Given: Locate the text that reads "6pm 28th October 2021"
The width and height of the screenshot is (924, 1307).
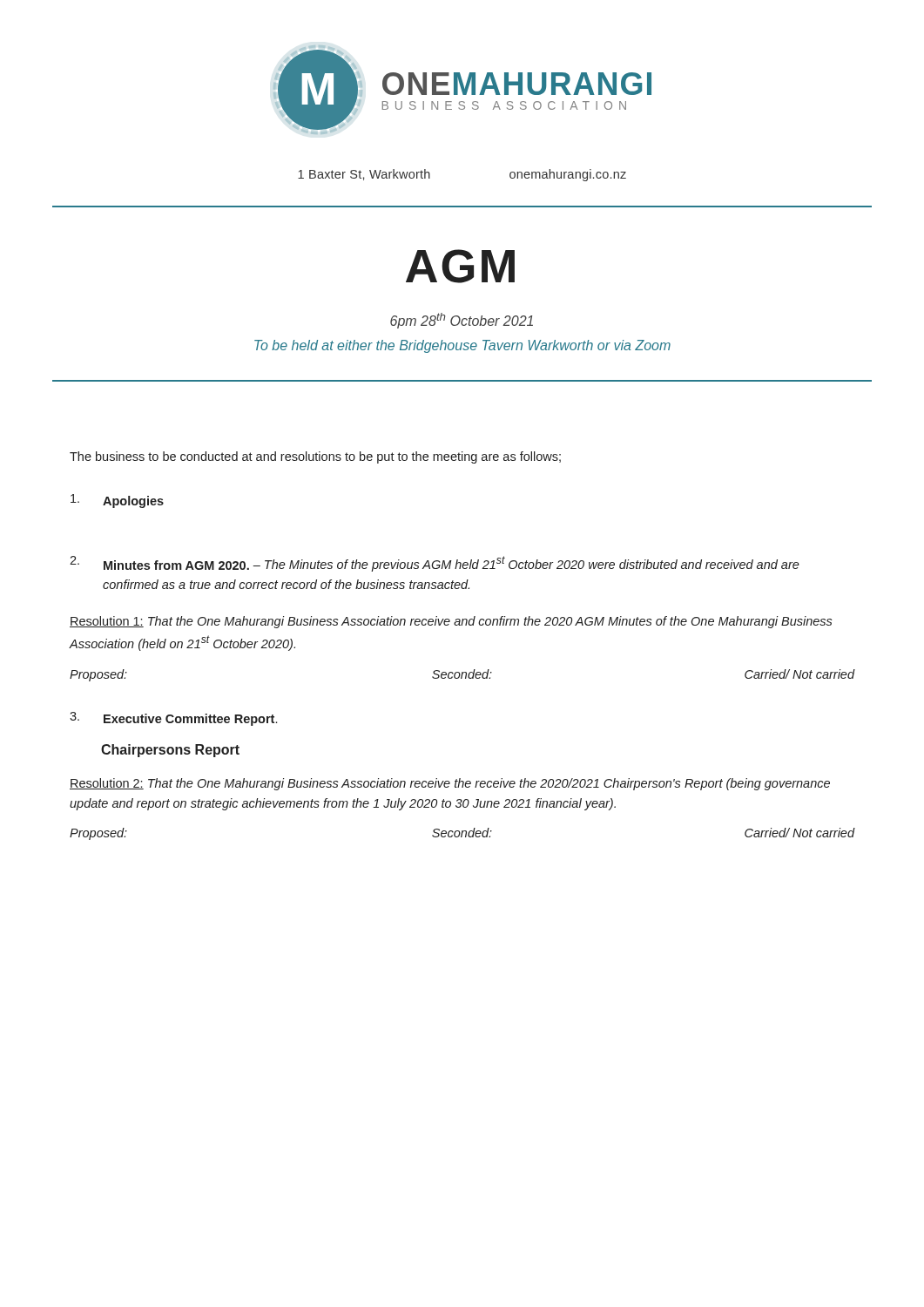Looking at the screenshot, I should [462, 319].
